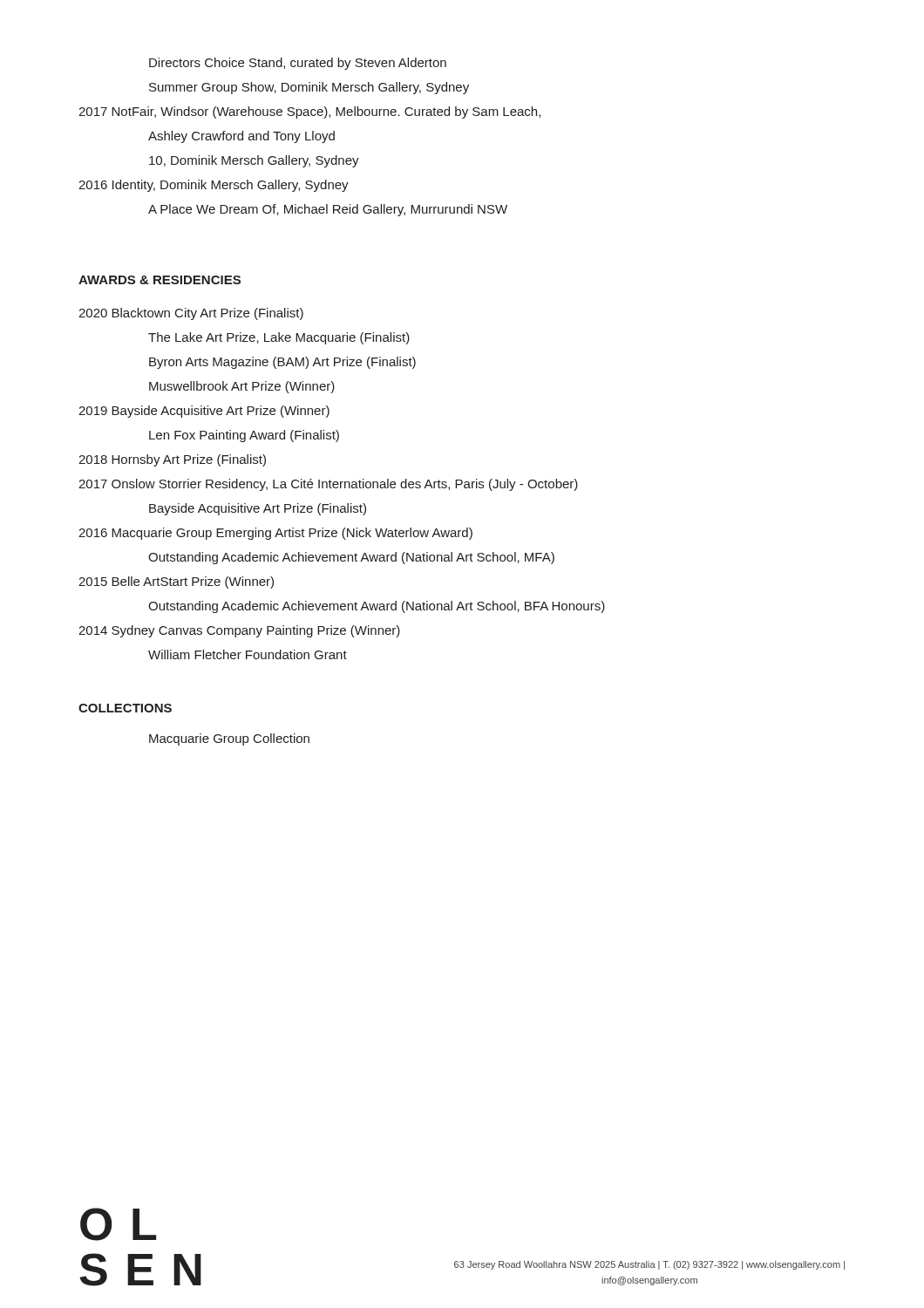This screenshot has width=924, height=1308.
Task: Select the region starting "Bayside Acquisitive Art Prize (Finalist)"
Action: [258, 508]
